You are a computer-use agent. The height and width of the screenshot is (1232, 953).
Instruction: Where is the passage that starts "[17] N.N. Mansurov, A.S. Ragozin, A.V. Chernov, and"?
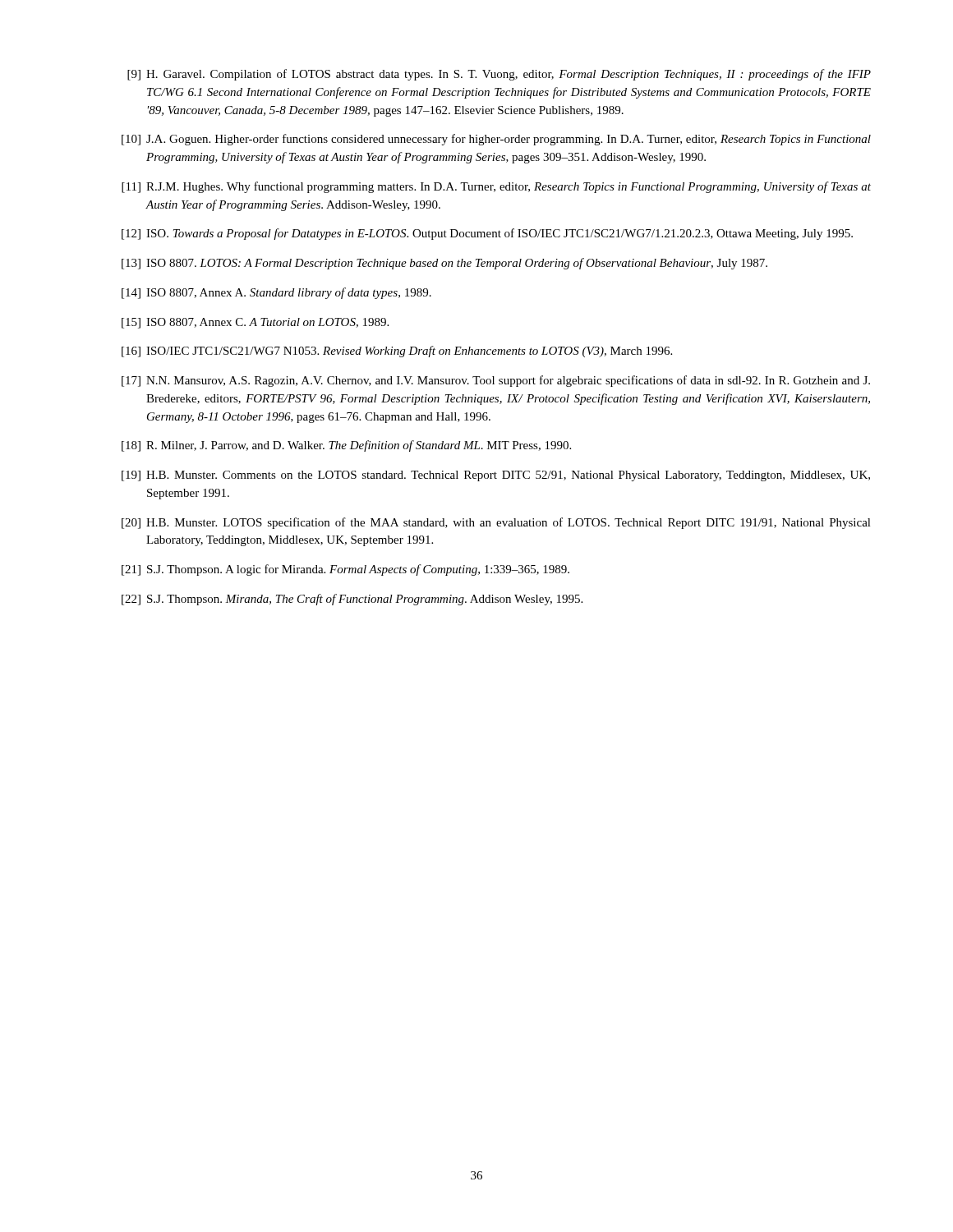tap(485, 399)
